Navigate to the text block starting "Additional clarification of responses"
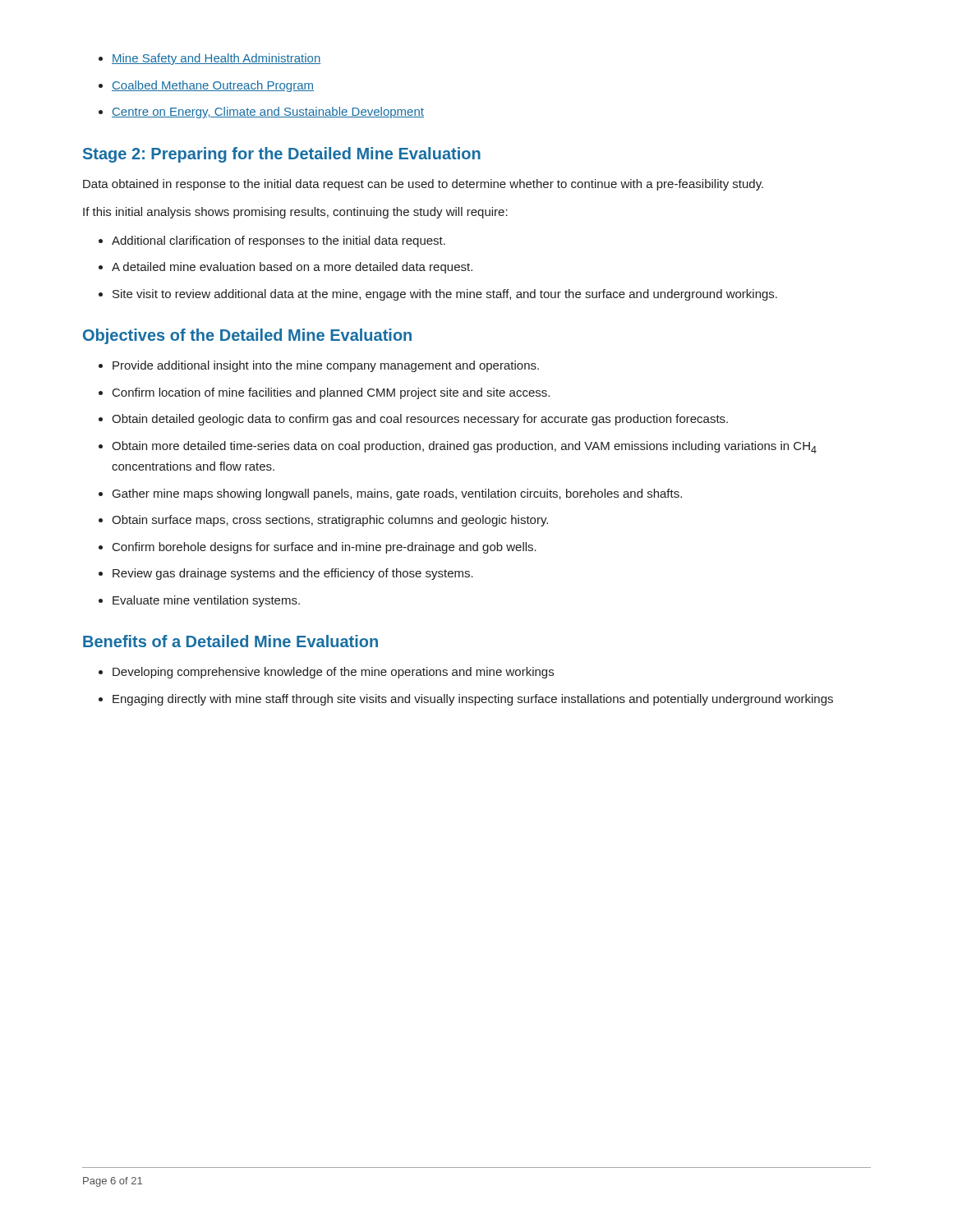This screenshot has width=953, height=1232. tap(279, 240)
